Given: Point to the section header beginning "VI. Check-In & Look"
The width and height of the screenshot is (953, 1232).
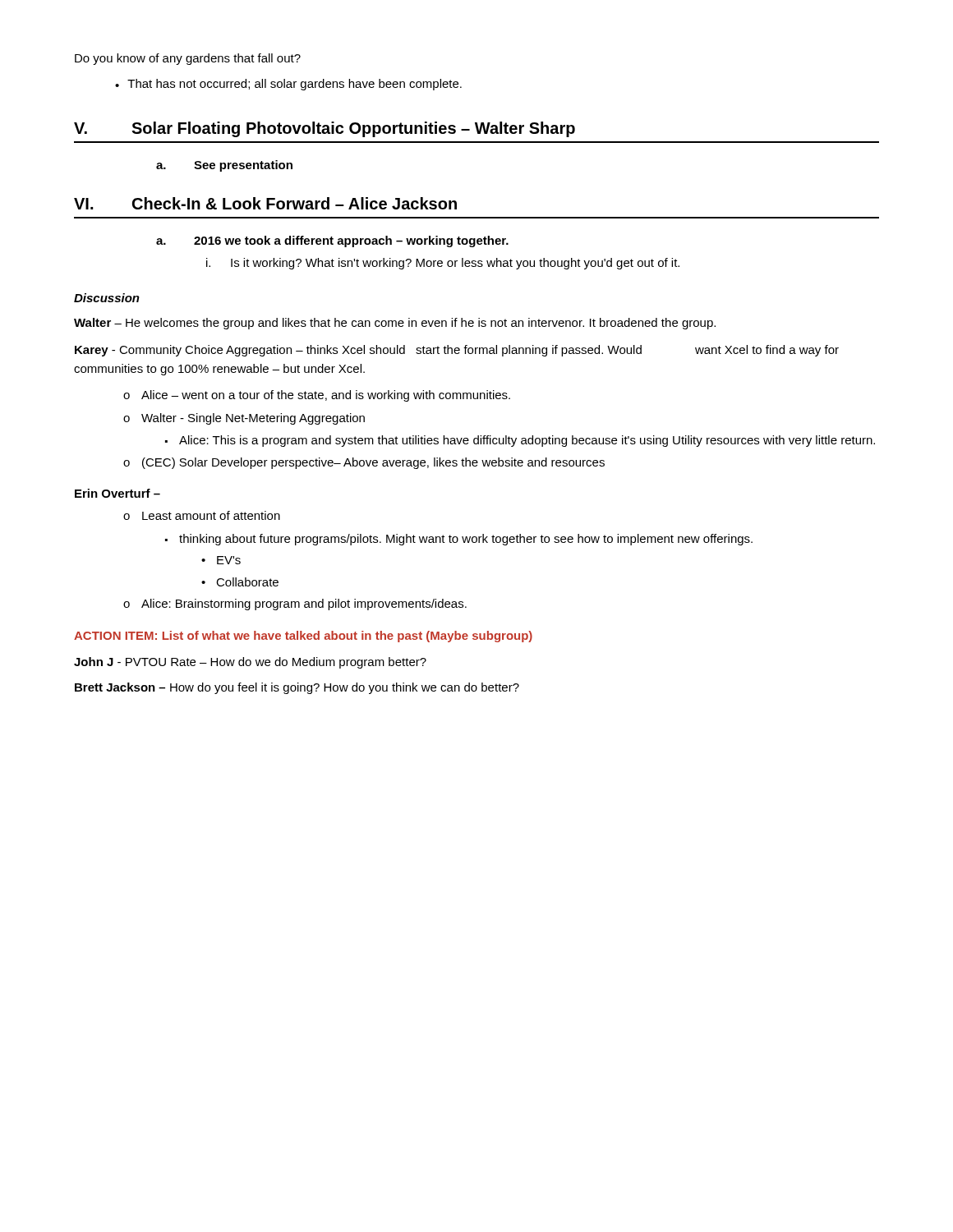Looking at the screenshot, I should (266, 204).
